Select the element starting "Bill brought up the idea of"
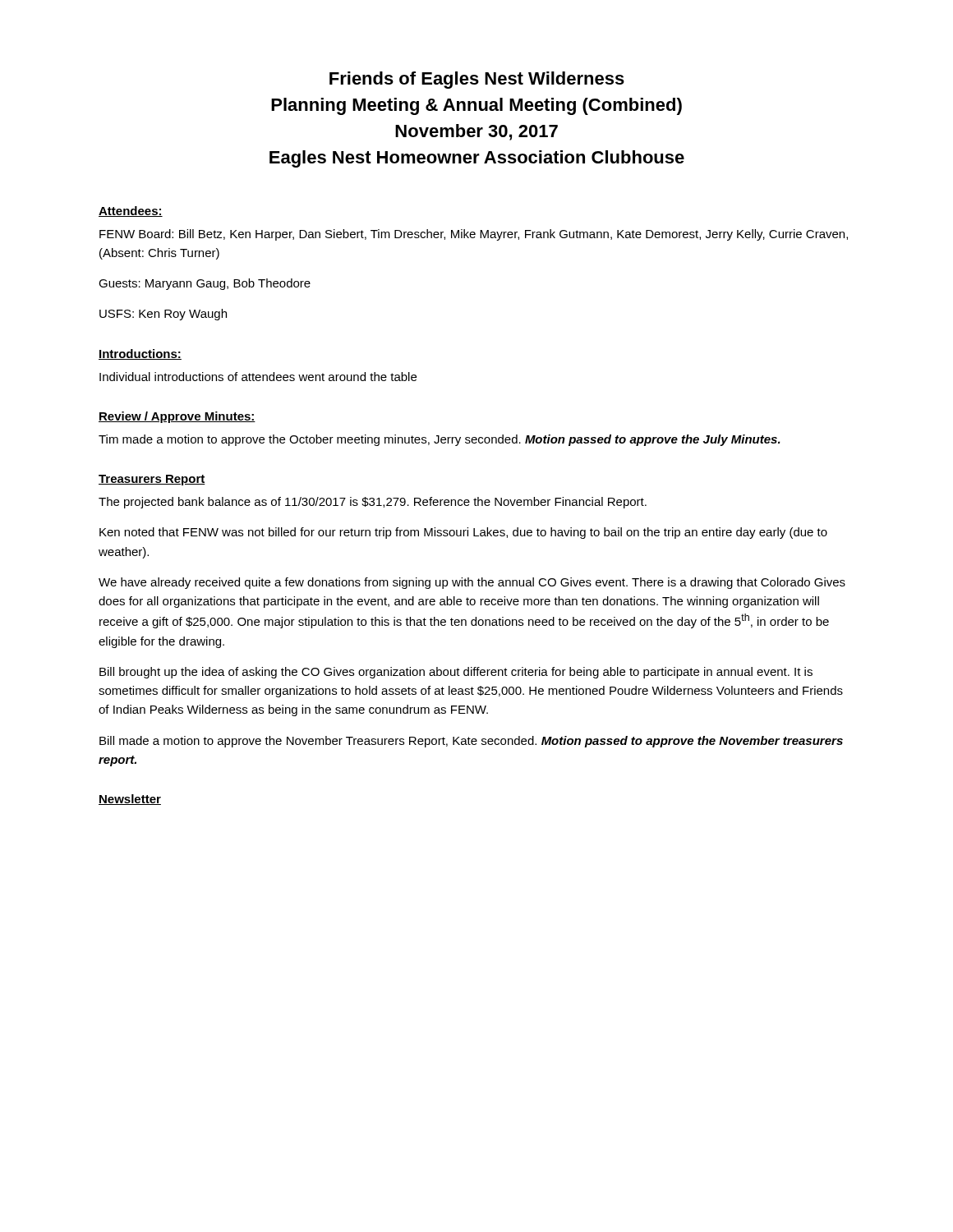The width and height of the screenshot is (953, 1232). [471, 690]
